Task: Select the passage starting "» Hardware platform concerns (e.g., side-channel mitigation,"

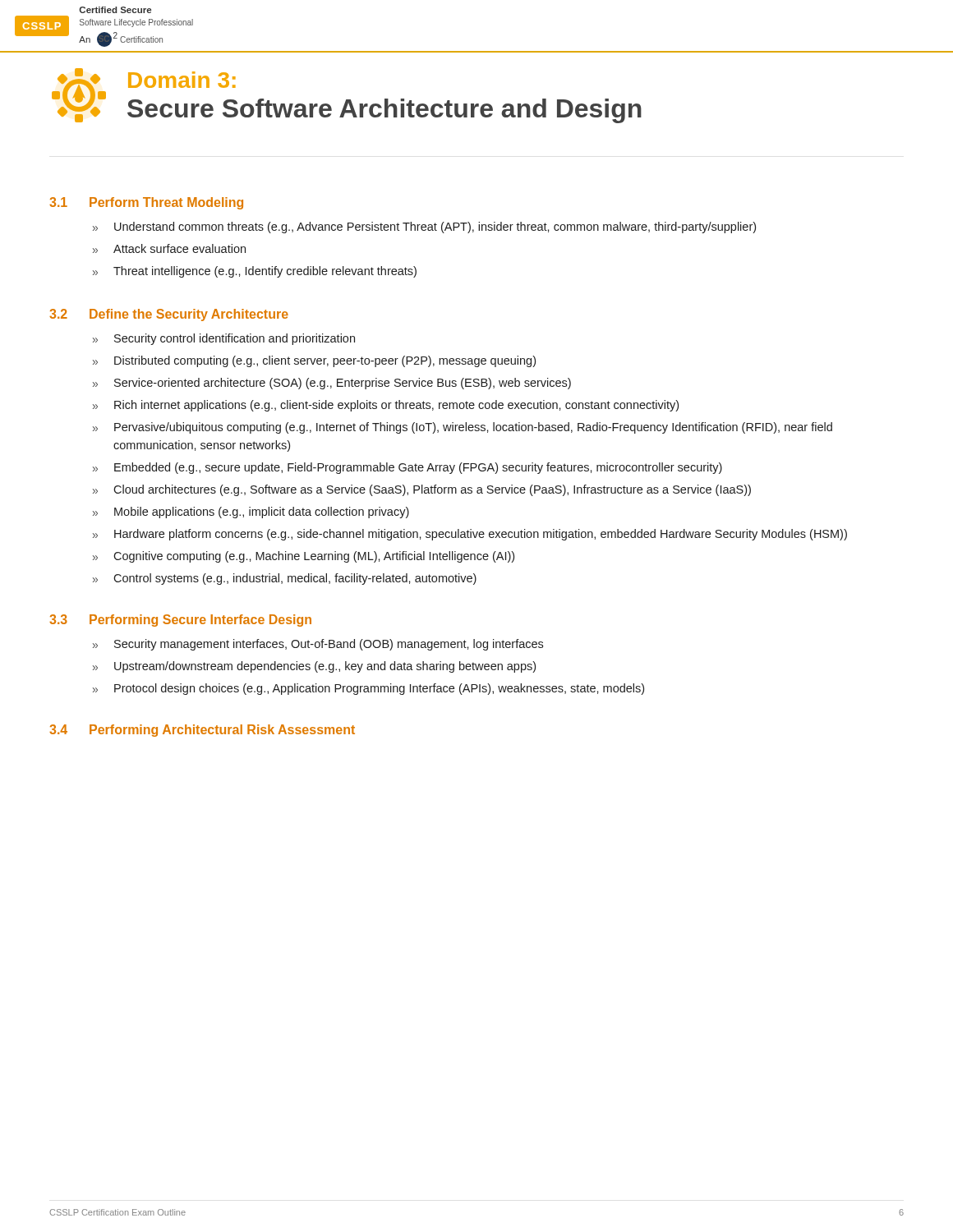Action: pos(498,534)
